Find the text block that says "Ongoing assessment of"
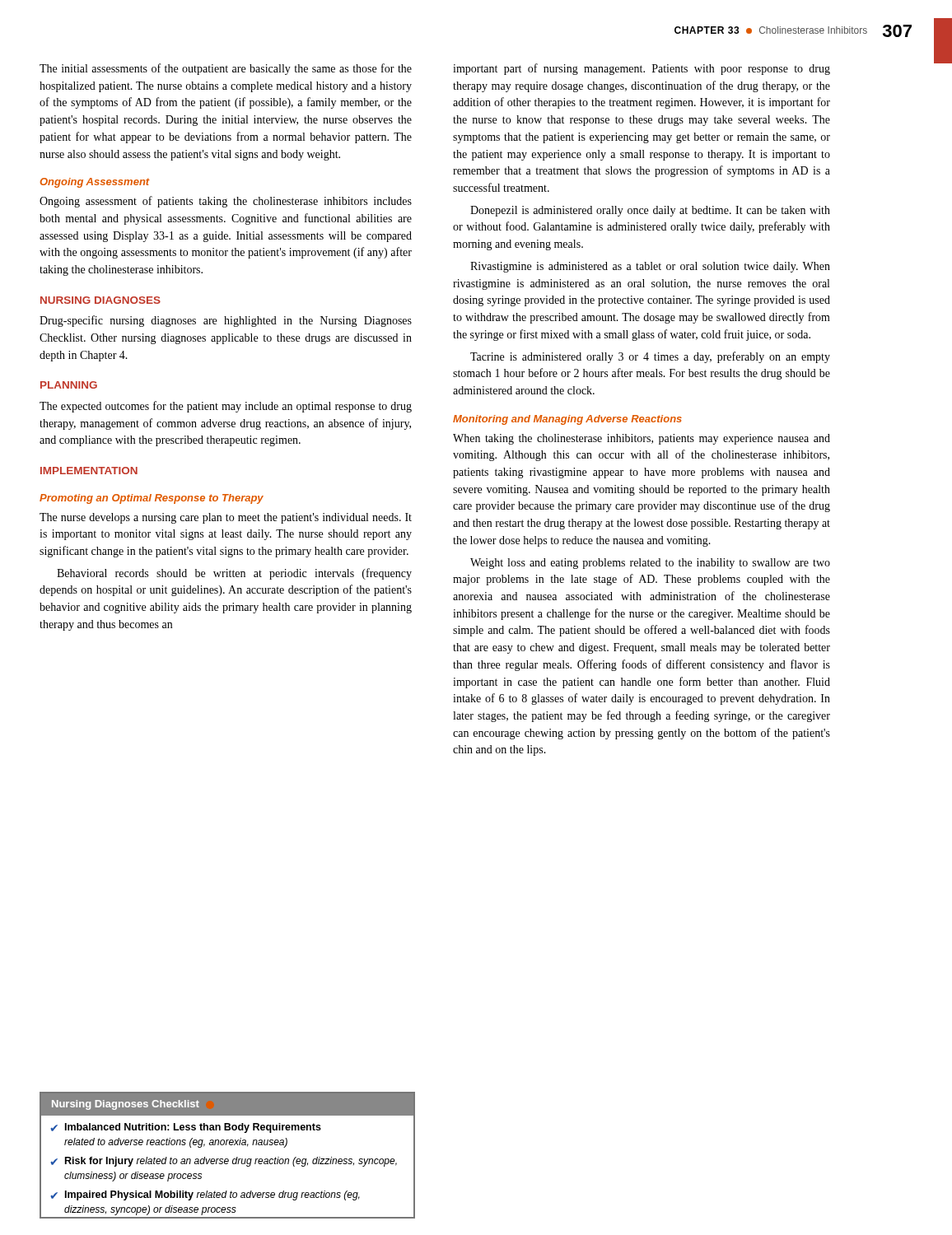This screenshot has width=952, height=1235. click(226, 236)
